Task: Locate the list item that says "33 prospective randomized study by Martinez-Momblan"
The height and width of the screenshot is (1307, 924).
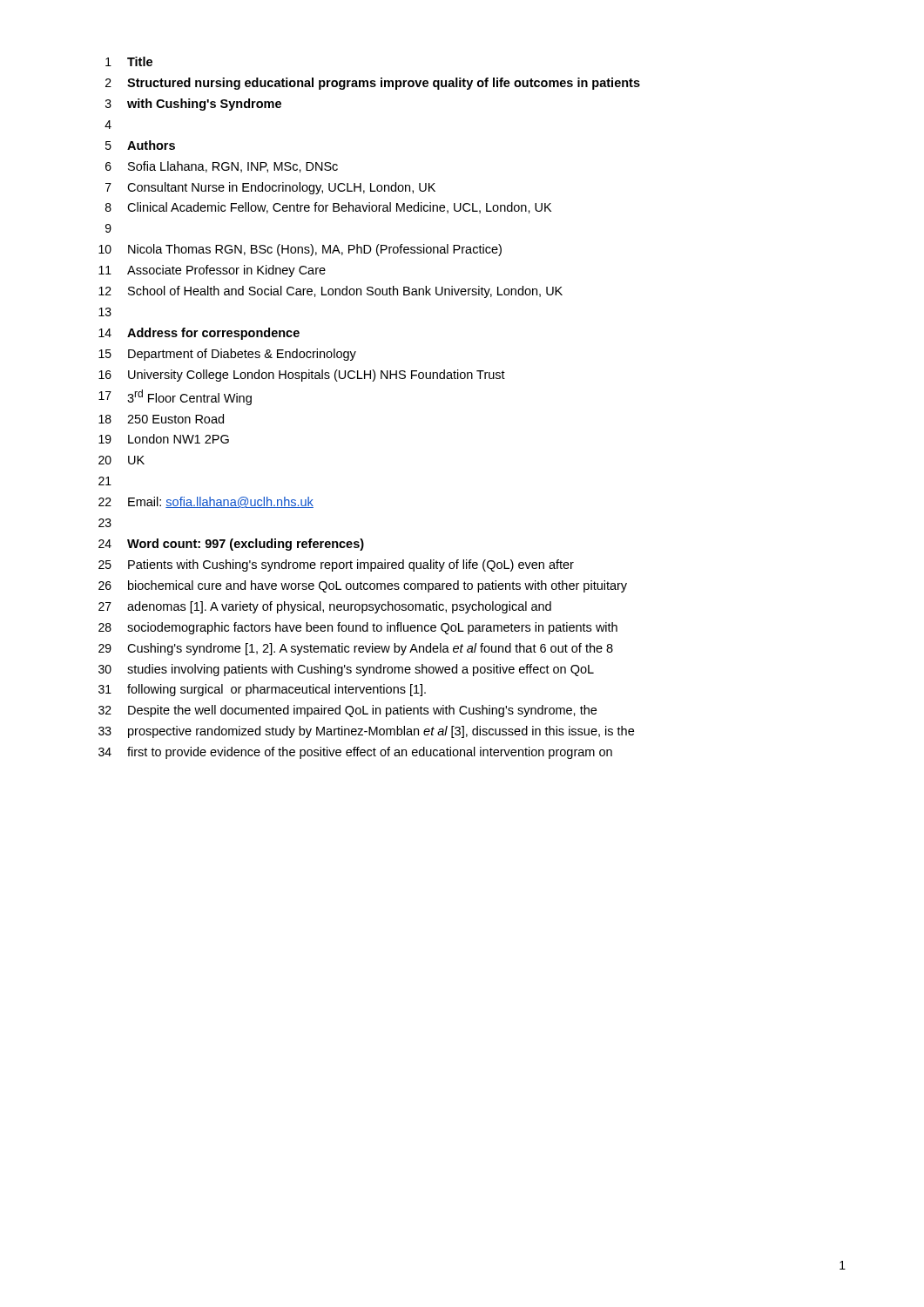Action: (x=462, y=732)
